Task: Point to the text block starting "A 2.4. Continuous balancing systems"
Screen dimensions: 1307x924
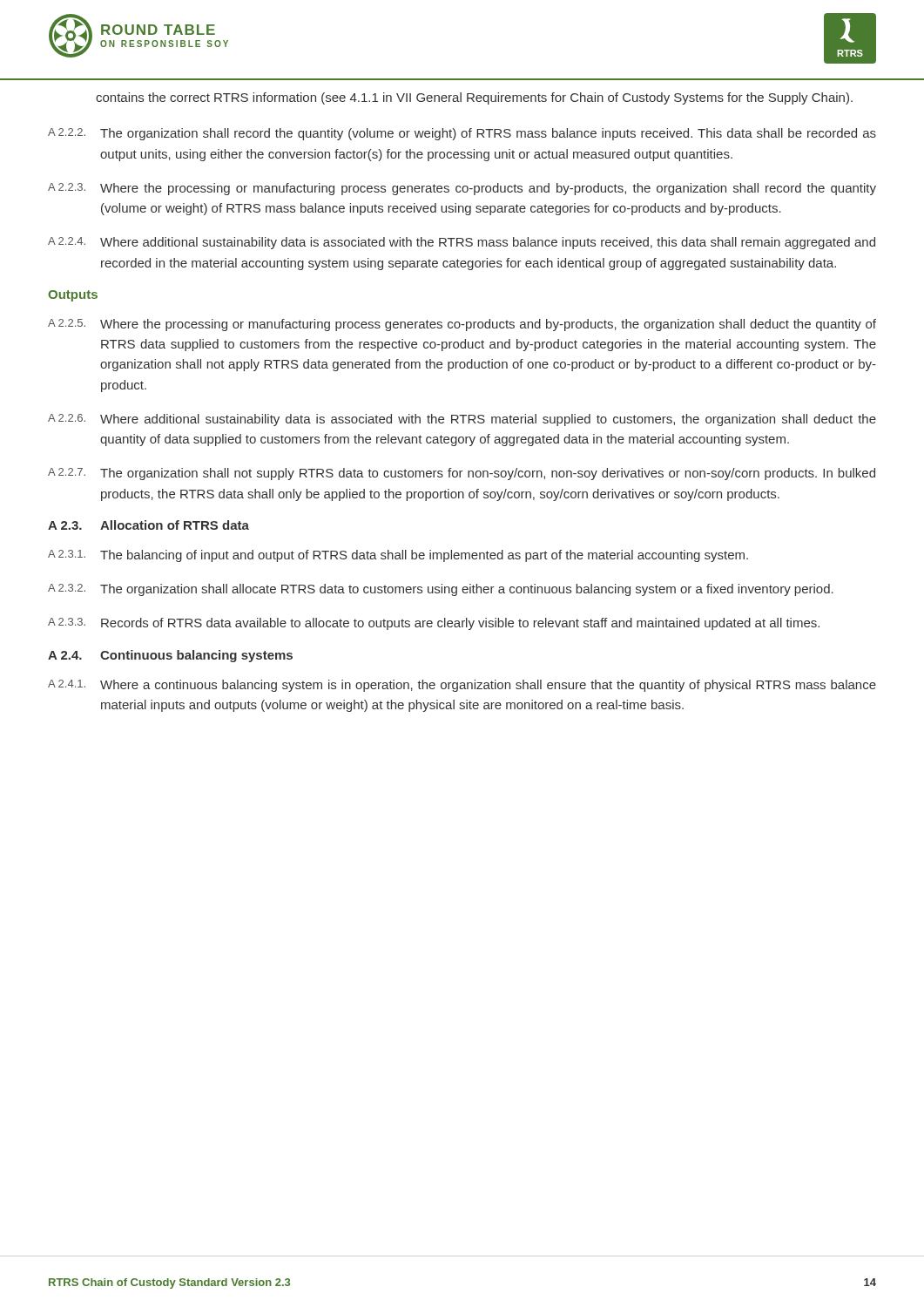Action: tap(171, 654)
